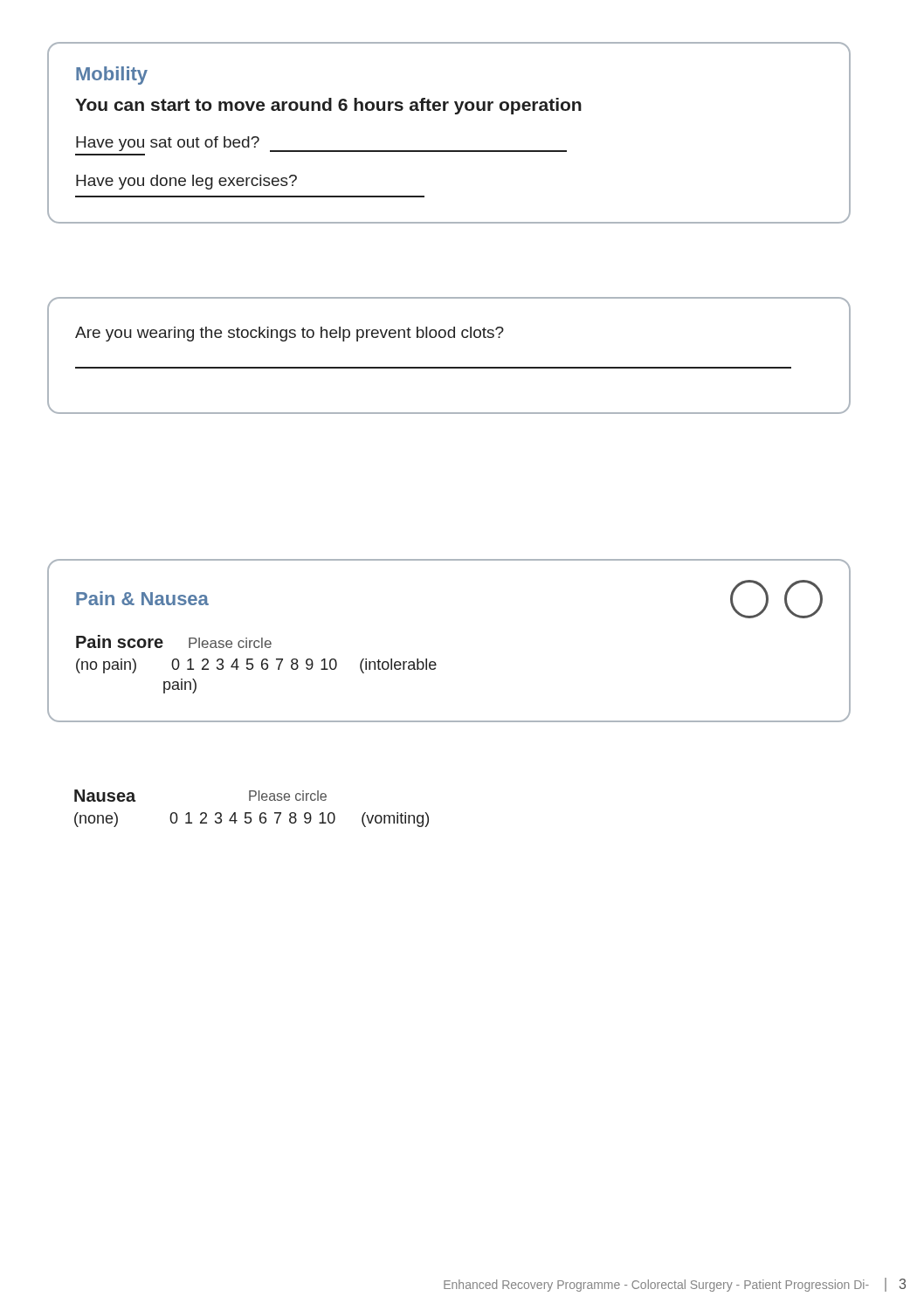Locate the block of text that opens with "Are you wearing the"
Image resolution: width=924 pixels, height=1310 pixels.
449,346
